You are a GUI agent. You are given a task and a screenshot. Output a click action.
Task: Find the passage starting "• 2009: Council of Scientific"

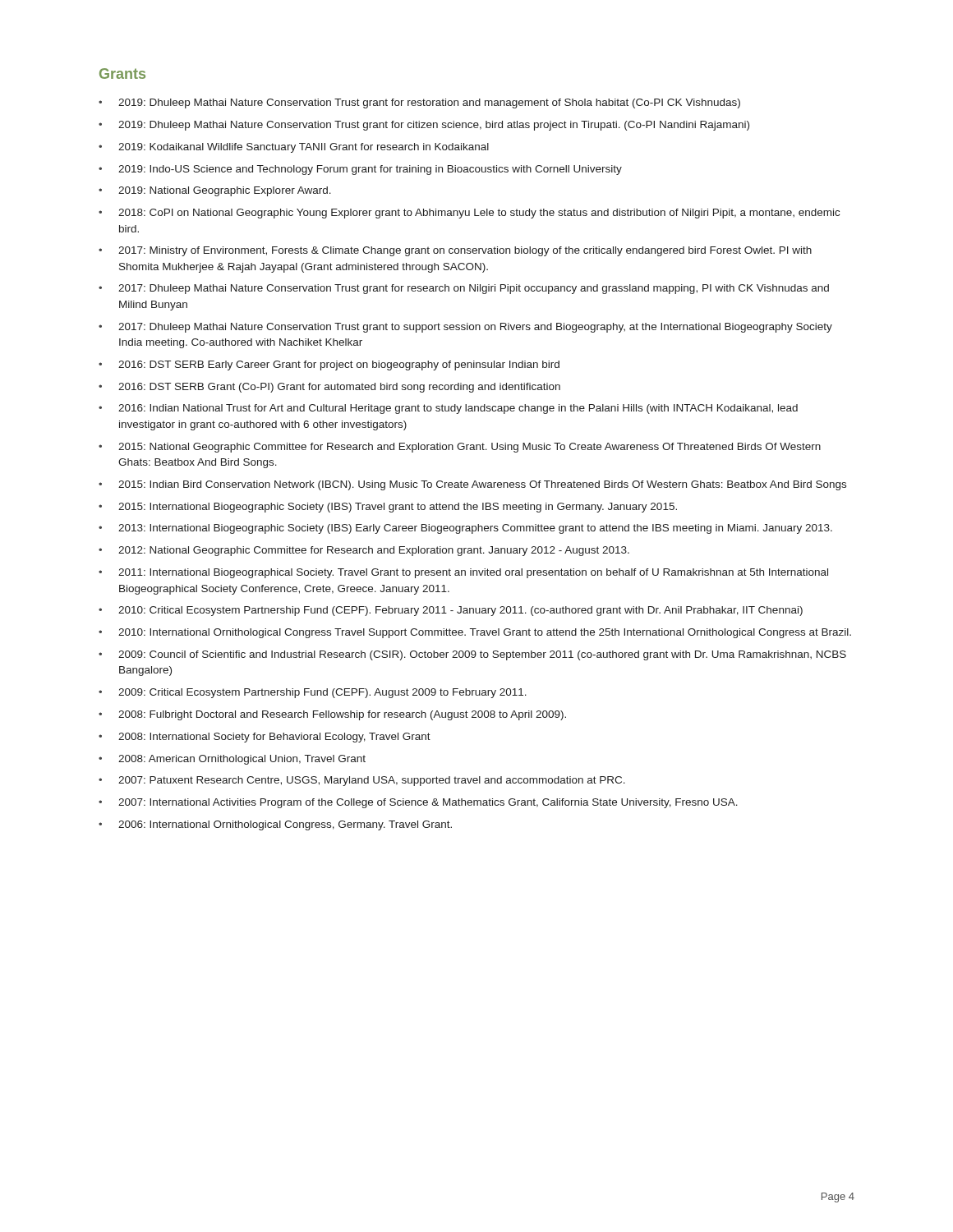tap(476, 662)
